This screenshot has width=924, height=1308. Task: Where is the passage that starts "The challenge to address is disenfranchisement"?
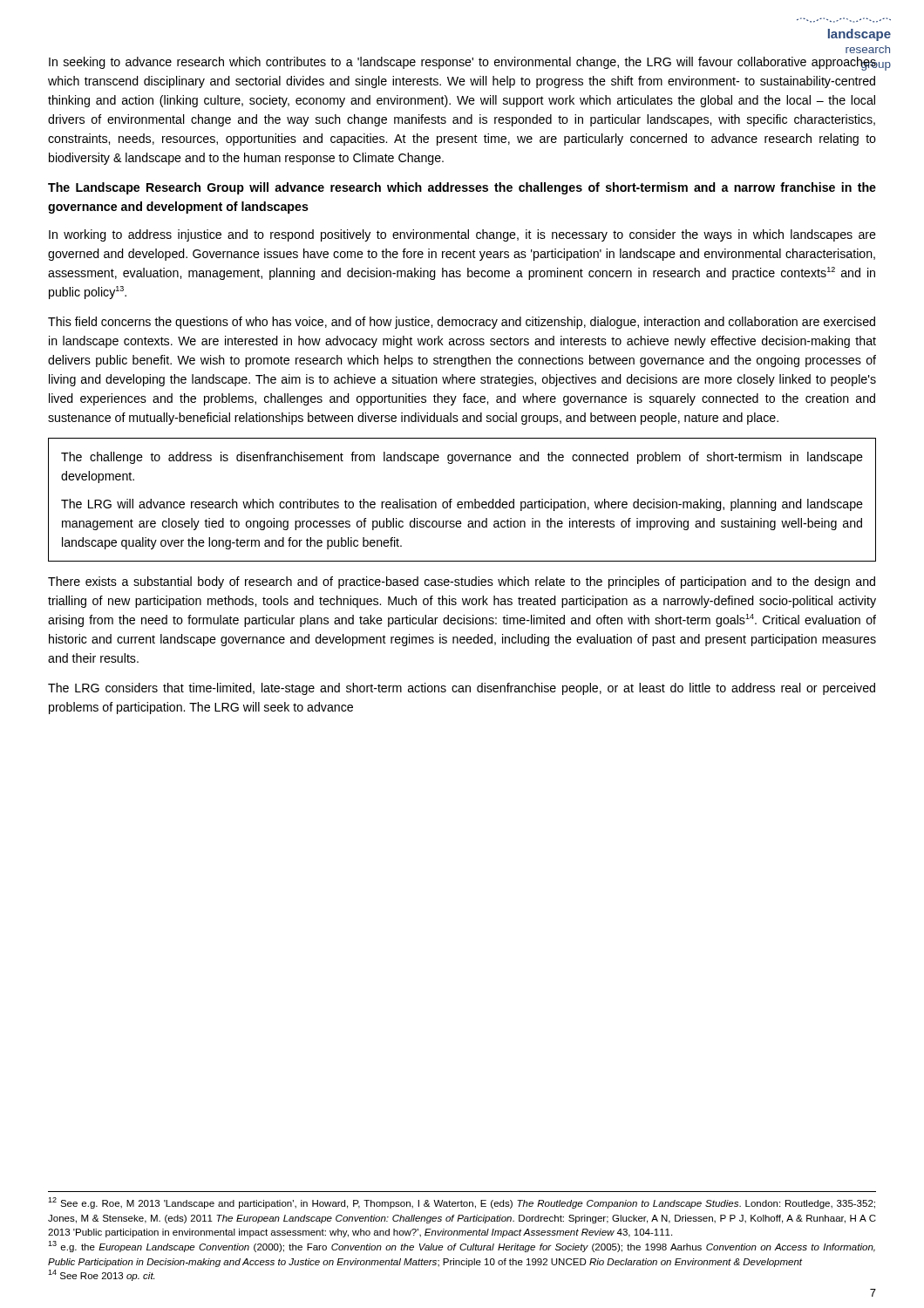coord(462,466)
